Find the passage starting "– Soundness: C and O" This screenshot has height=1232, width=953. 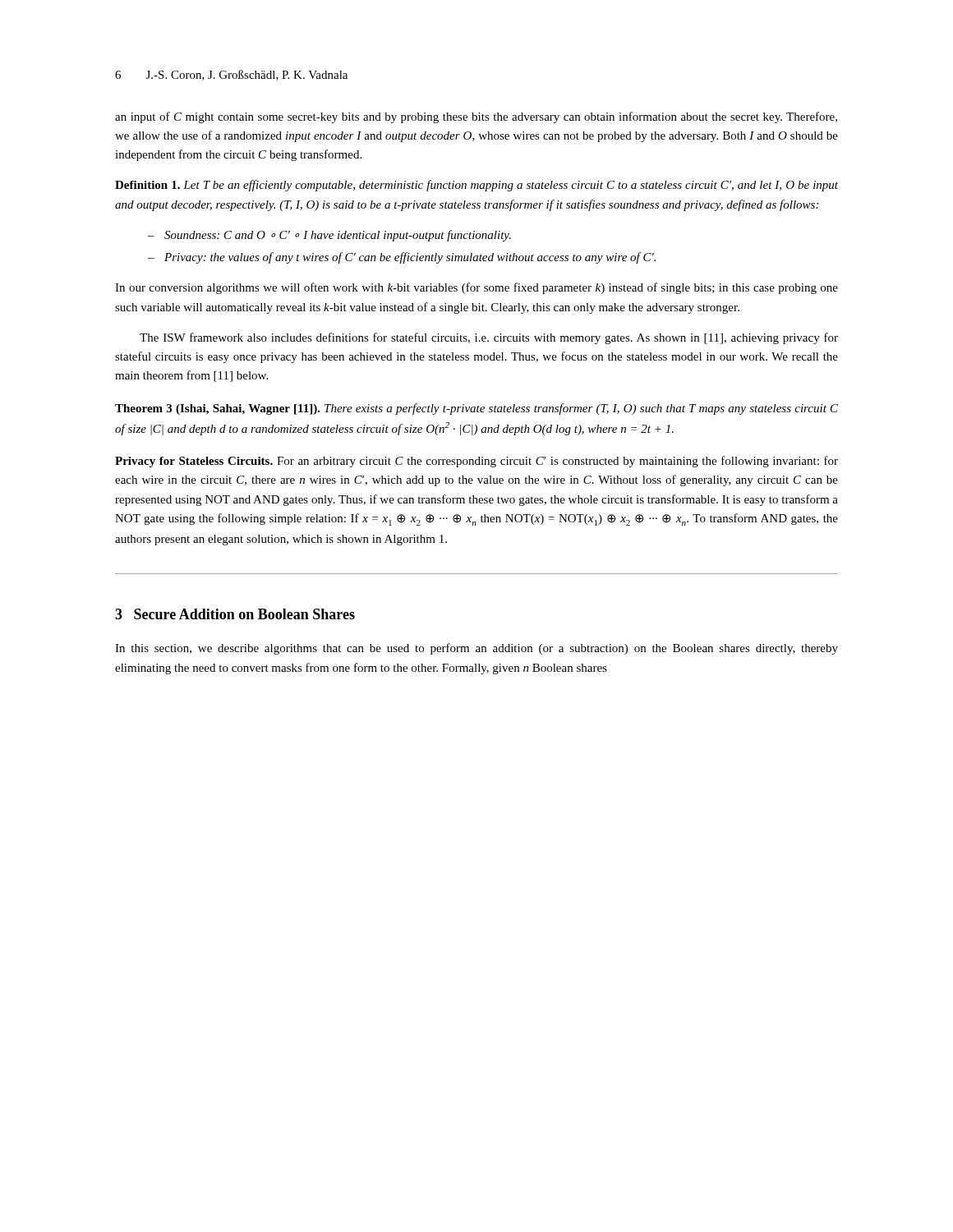point(330,235)
